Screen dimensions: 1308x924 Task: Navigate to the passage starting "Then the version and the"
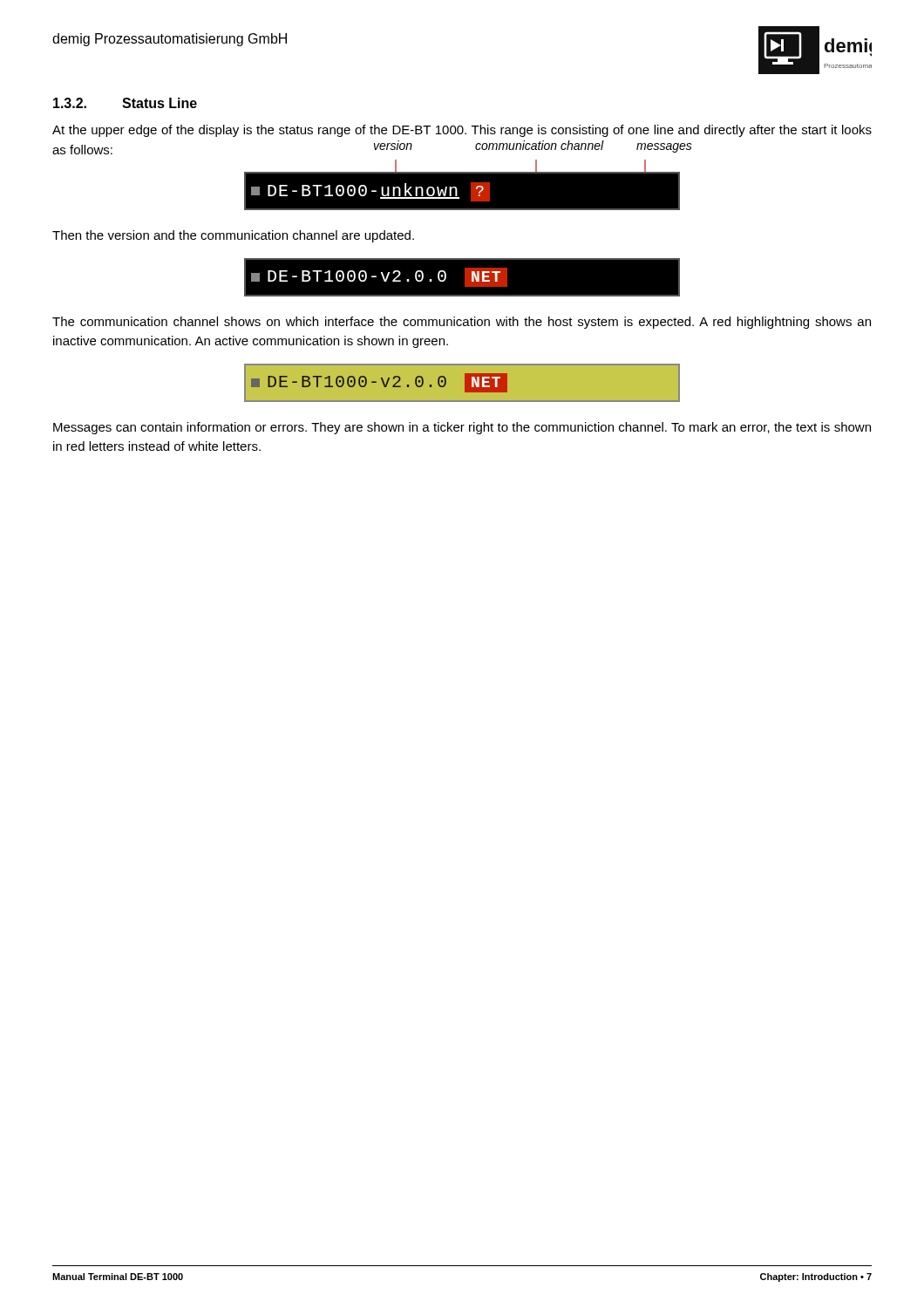click(x=234, y=235)
